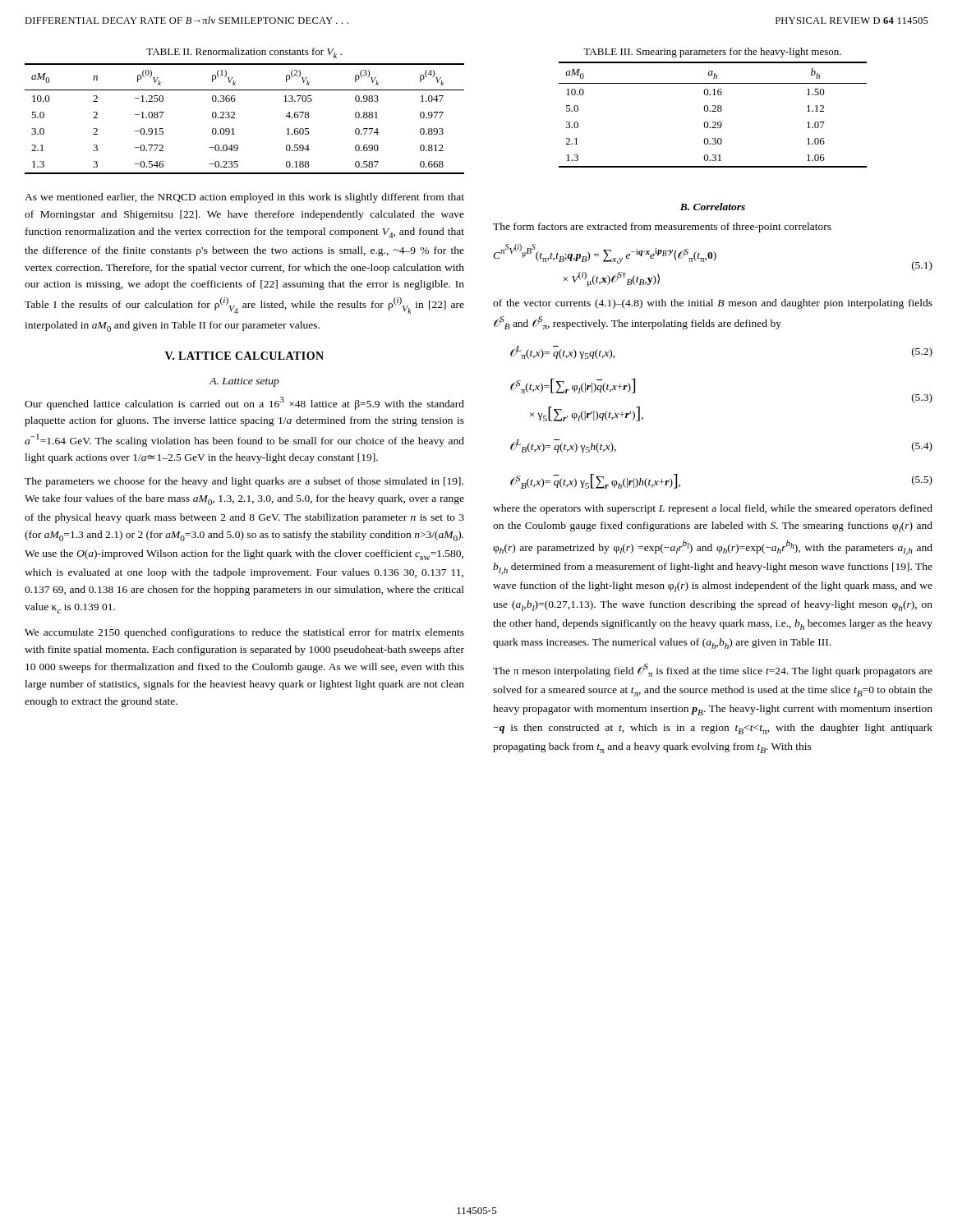Select the text block that reads "The π meson interpolating field 𝒪Sπ is fixed"
The height and width of the screenshot is (1232, 953).
coord(713,708)
